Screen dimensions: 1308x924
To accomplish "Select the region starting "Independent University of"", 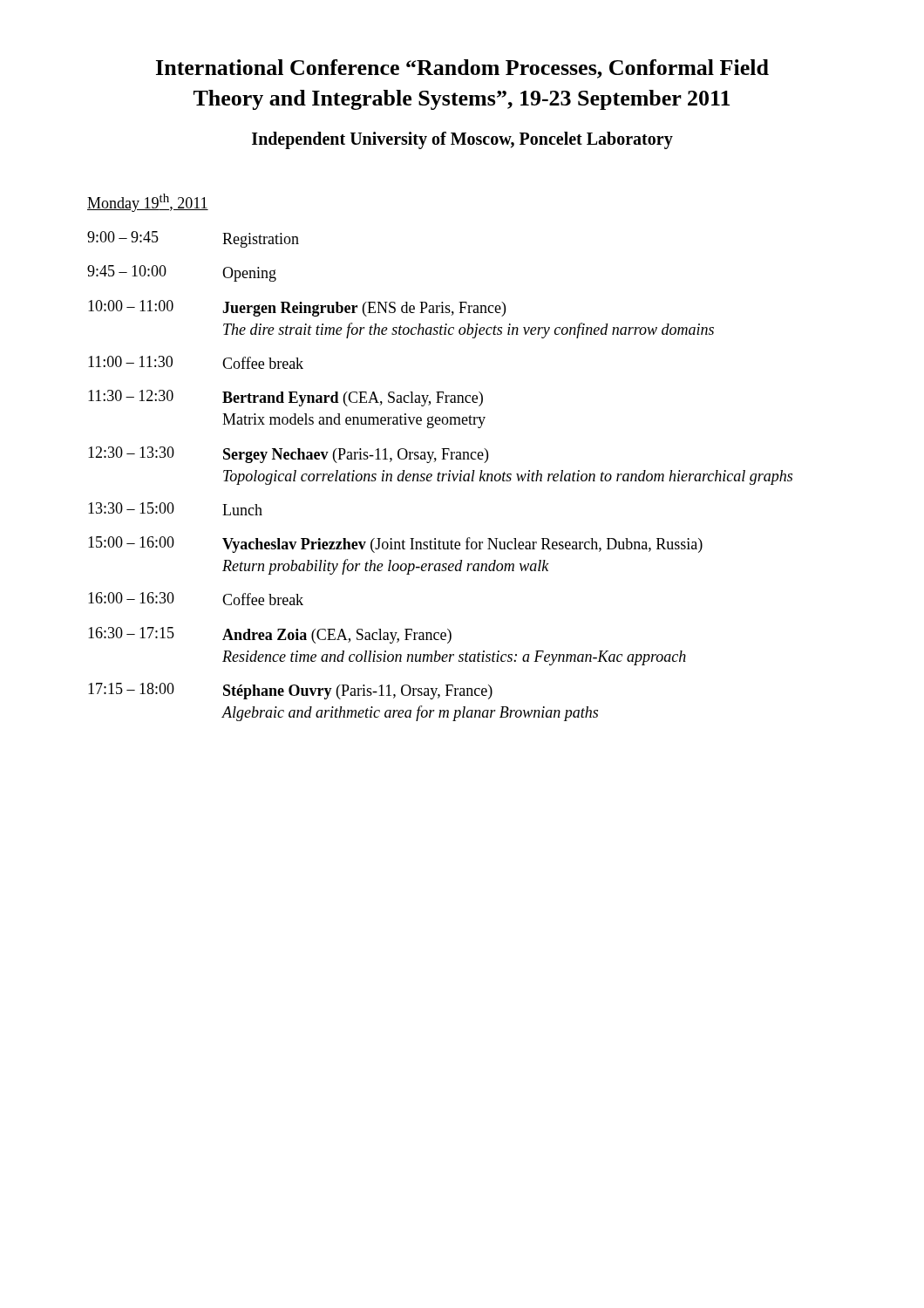I will (462, 139).
